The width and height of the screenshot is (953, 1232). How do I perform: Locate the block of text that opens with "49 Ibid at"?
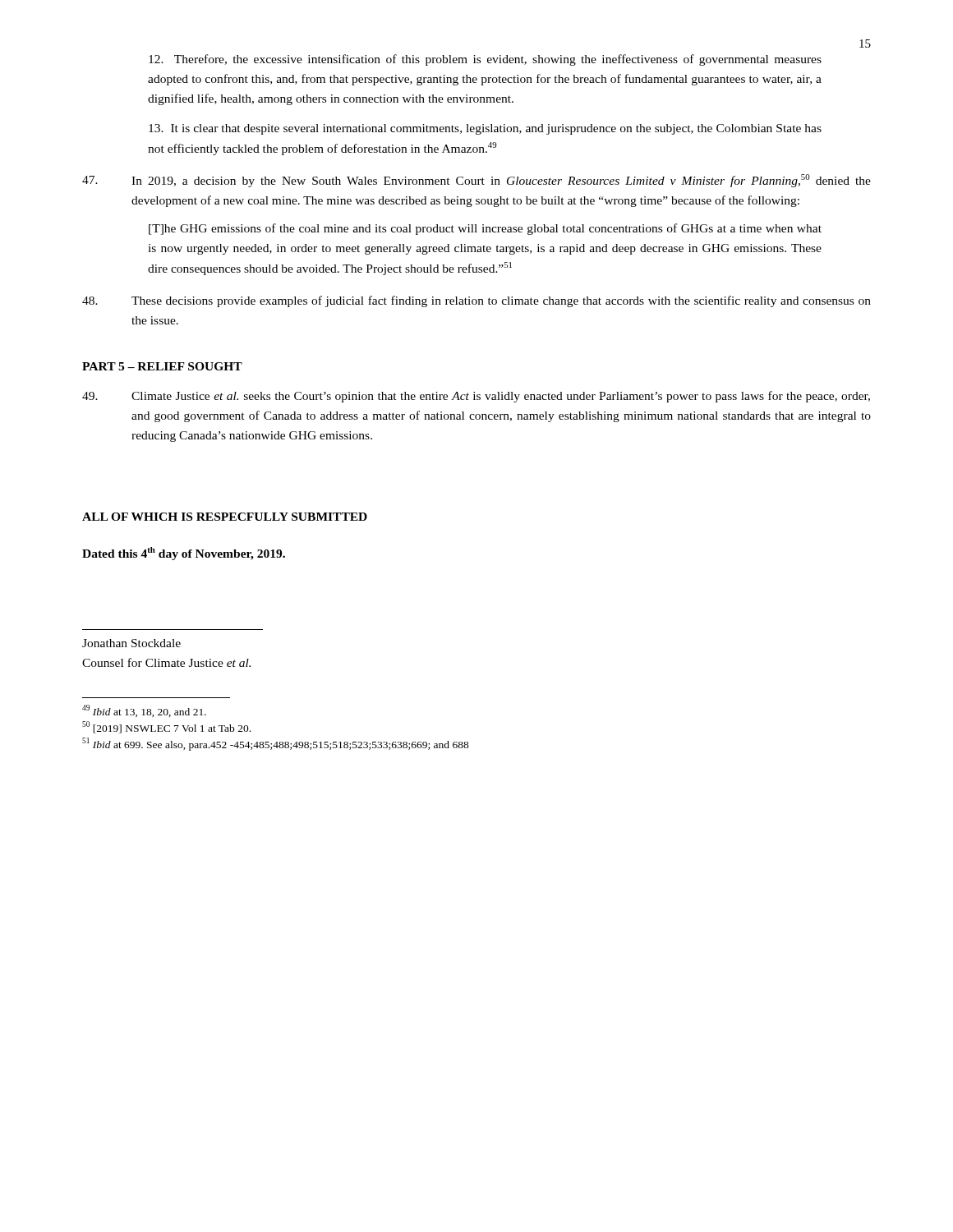[144, 711]
